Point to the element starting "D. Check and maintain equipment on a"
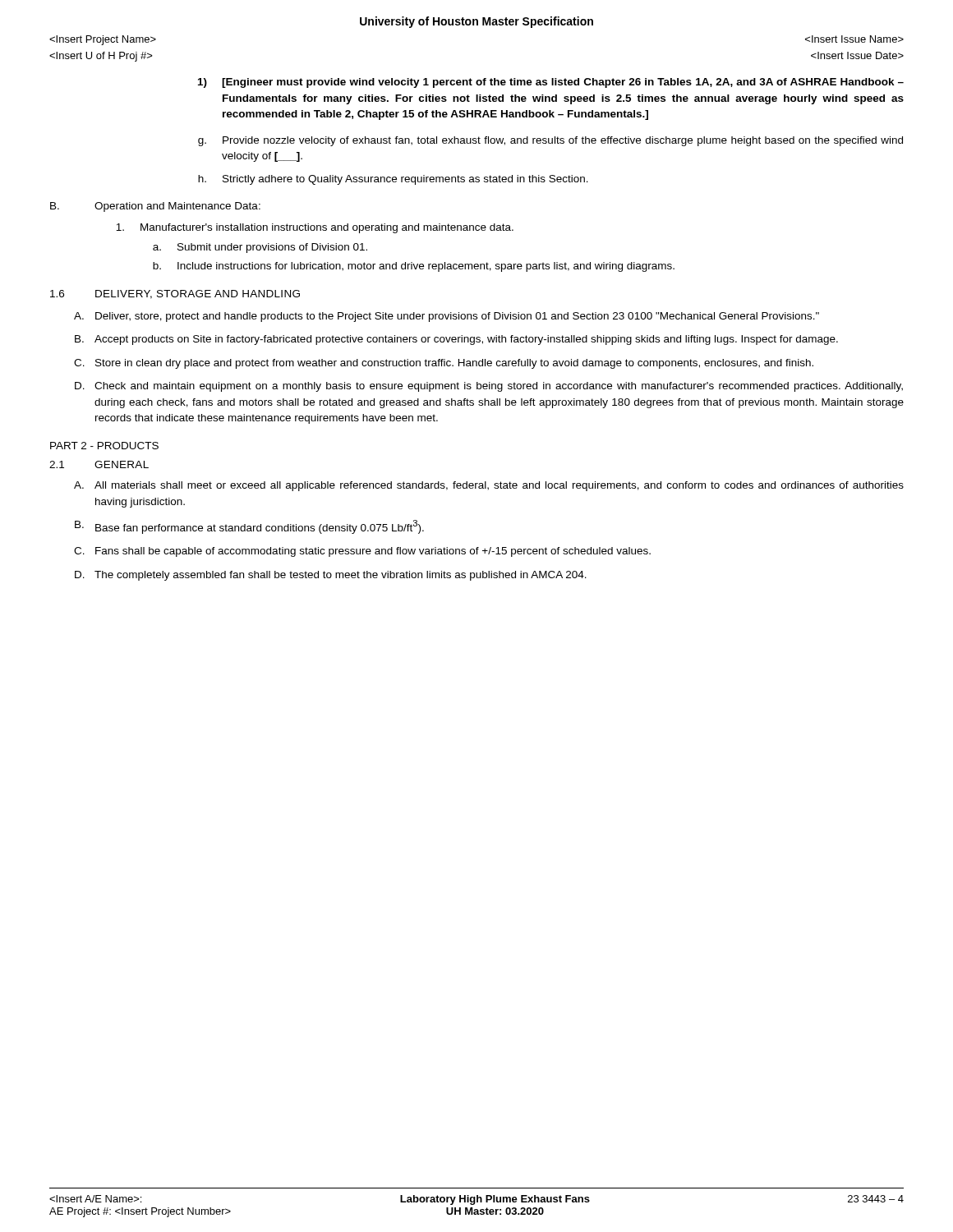This screenshot has width=953, height=1232. click(x=476, y=402)
